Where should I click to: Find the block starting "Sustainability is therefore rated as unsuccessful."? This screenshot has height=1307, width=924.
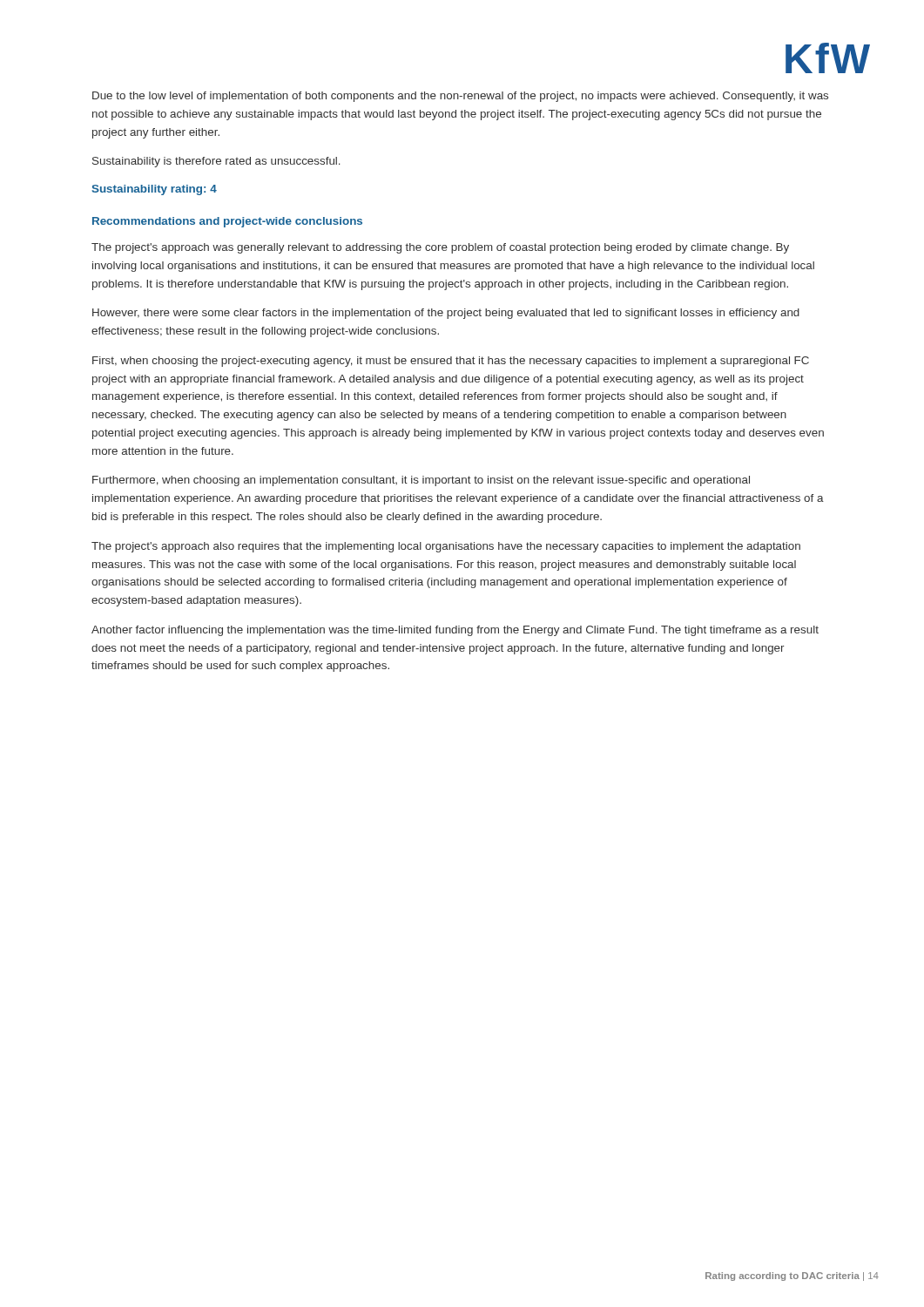[216, 161]
